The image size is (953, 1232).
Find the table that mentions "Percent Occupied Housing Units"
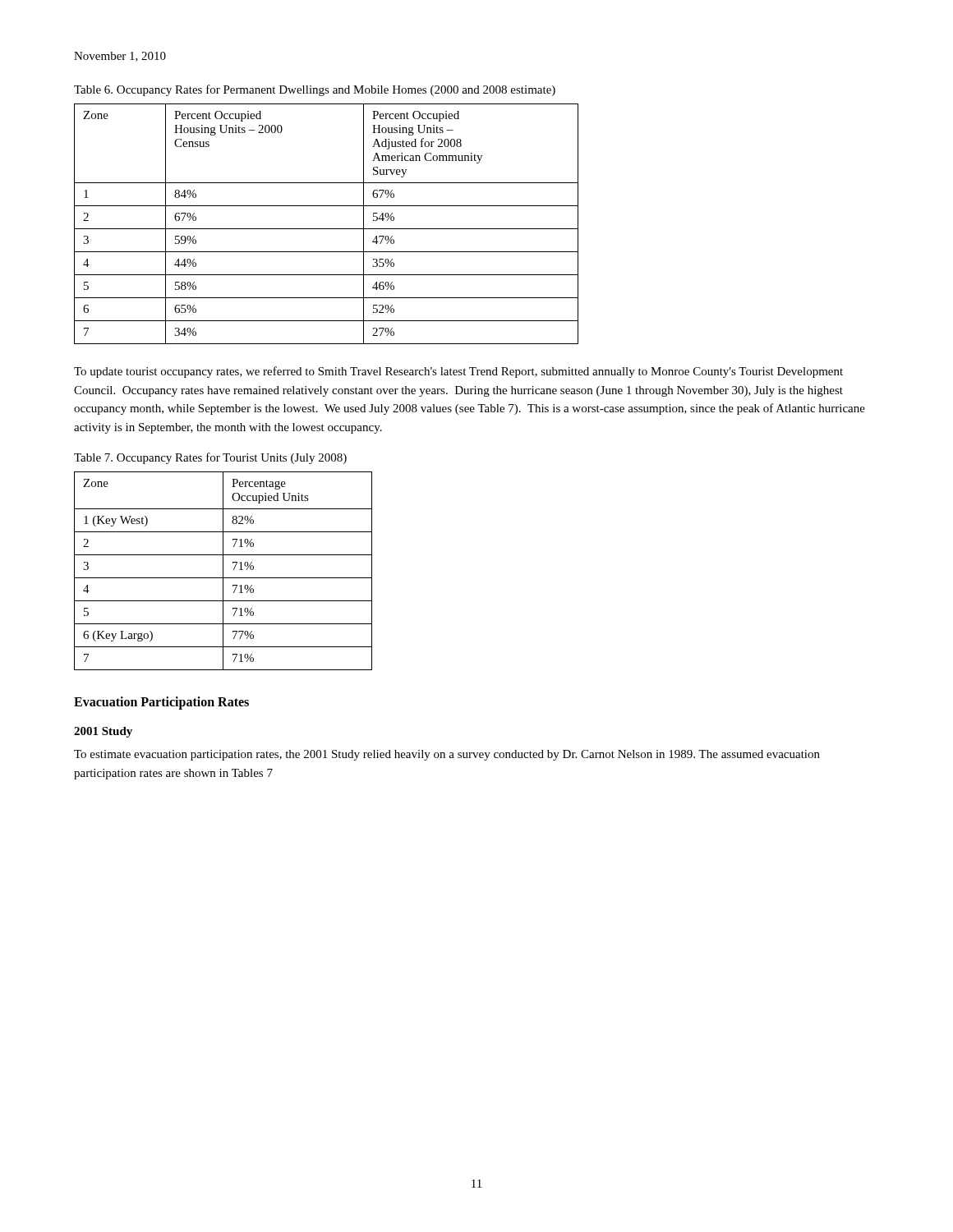476,224
